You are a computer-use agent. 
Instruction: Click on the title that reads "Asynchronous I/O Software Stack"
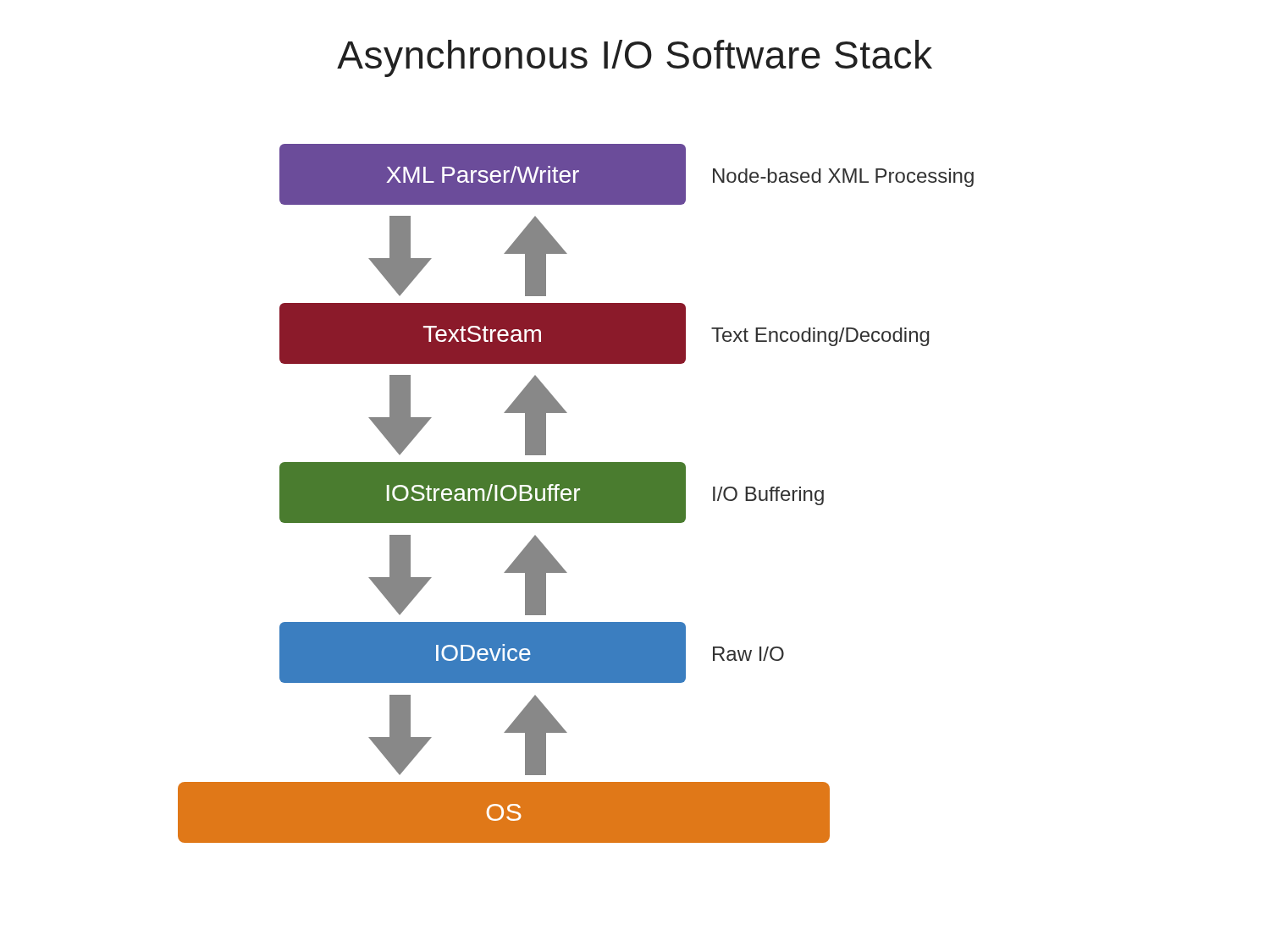point(635,55)
